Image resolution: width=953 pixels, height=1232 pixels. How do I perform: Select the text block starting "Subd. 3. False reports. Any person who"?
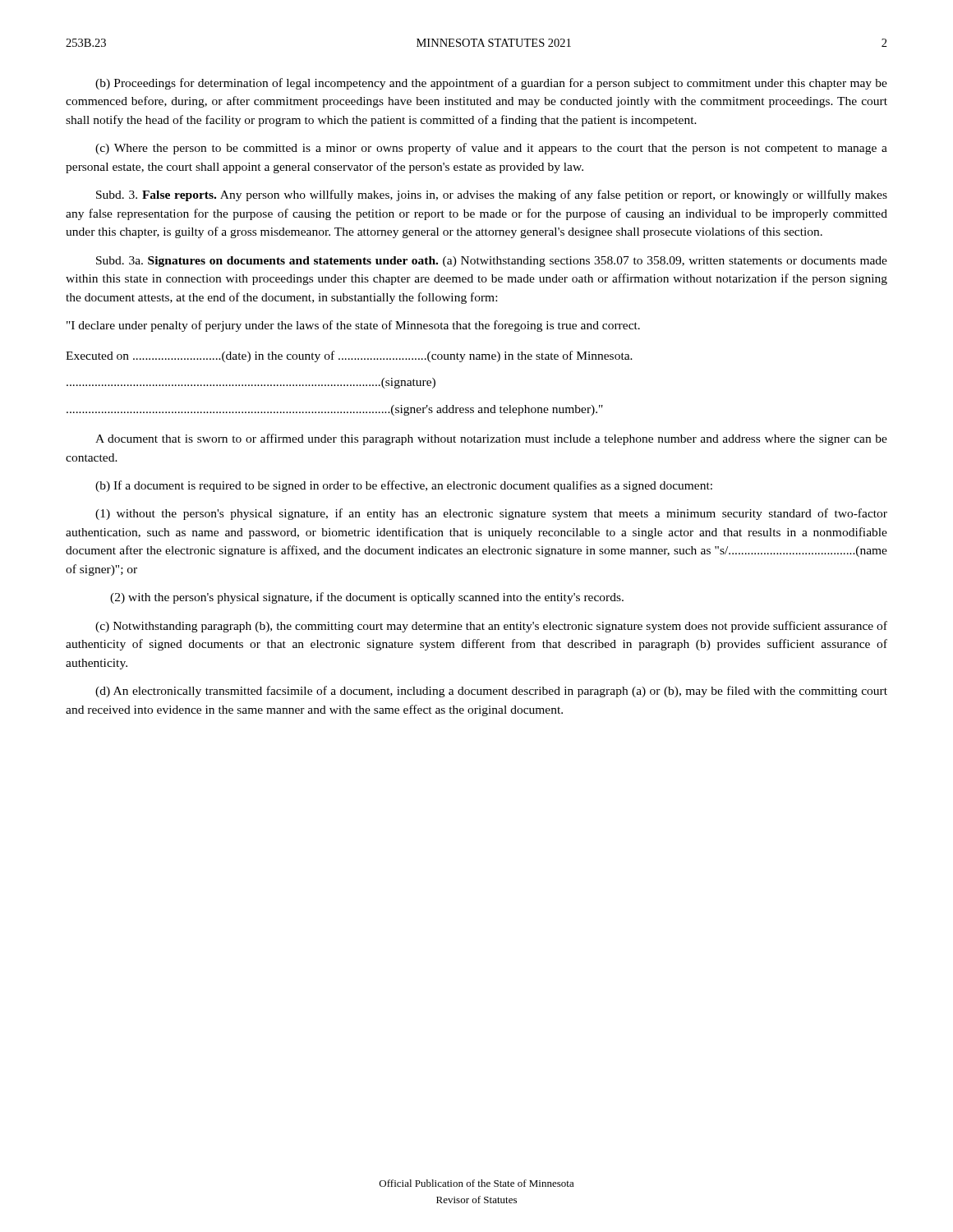476,213
